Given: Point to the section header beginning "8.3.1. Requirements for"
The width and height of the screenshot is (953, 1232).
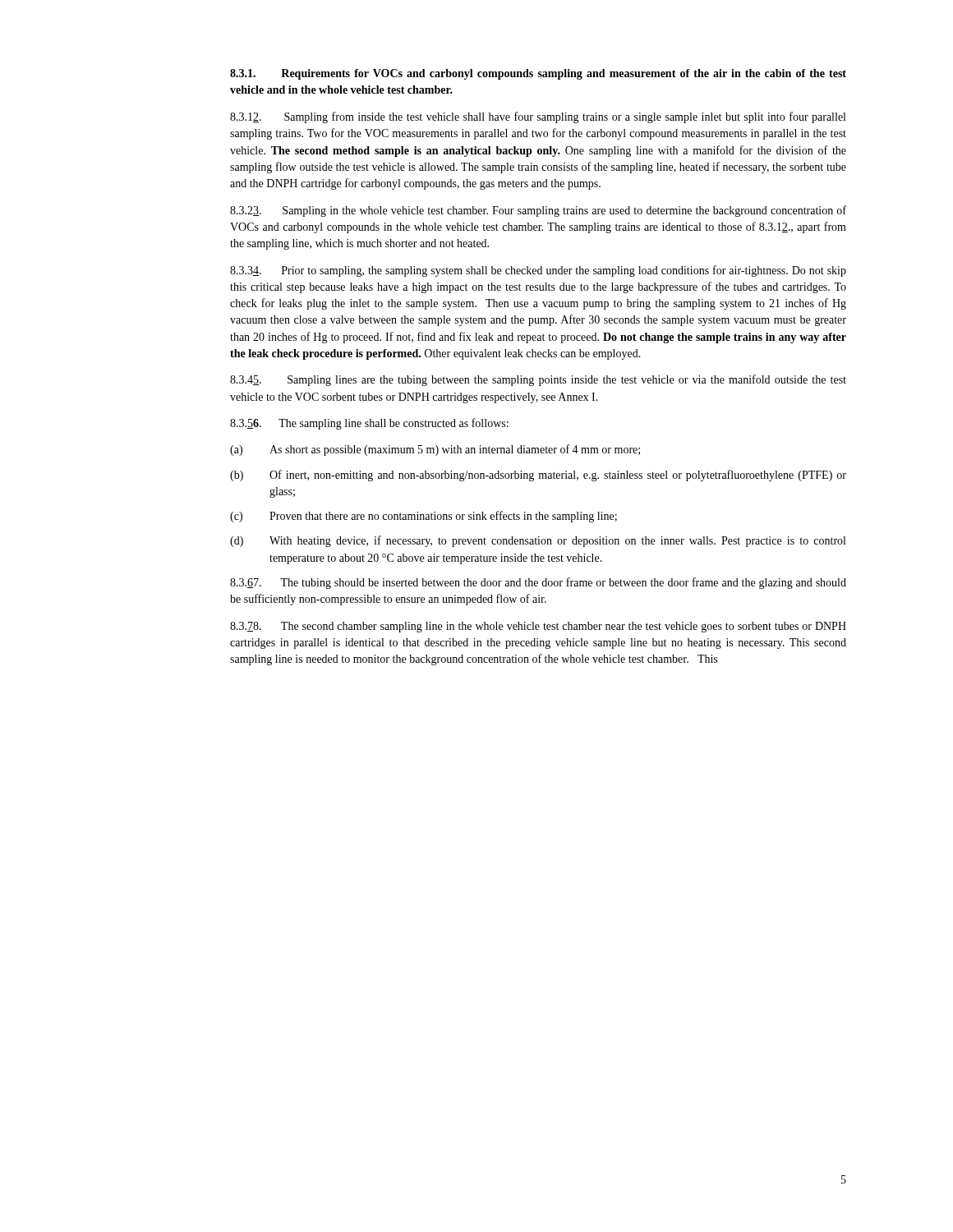Looking at the screenshot, I should coord(538,82).
